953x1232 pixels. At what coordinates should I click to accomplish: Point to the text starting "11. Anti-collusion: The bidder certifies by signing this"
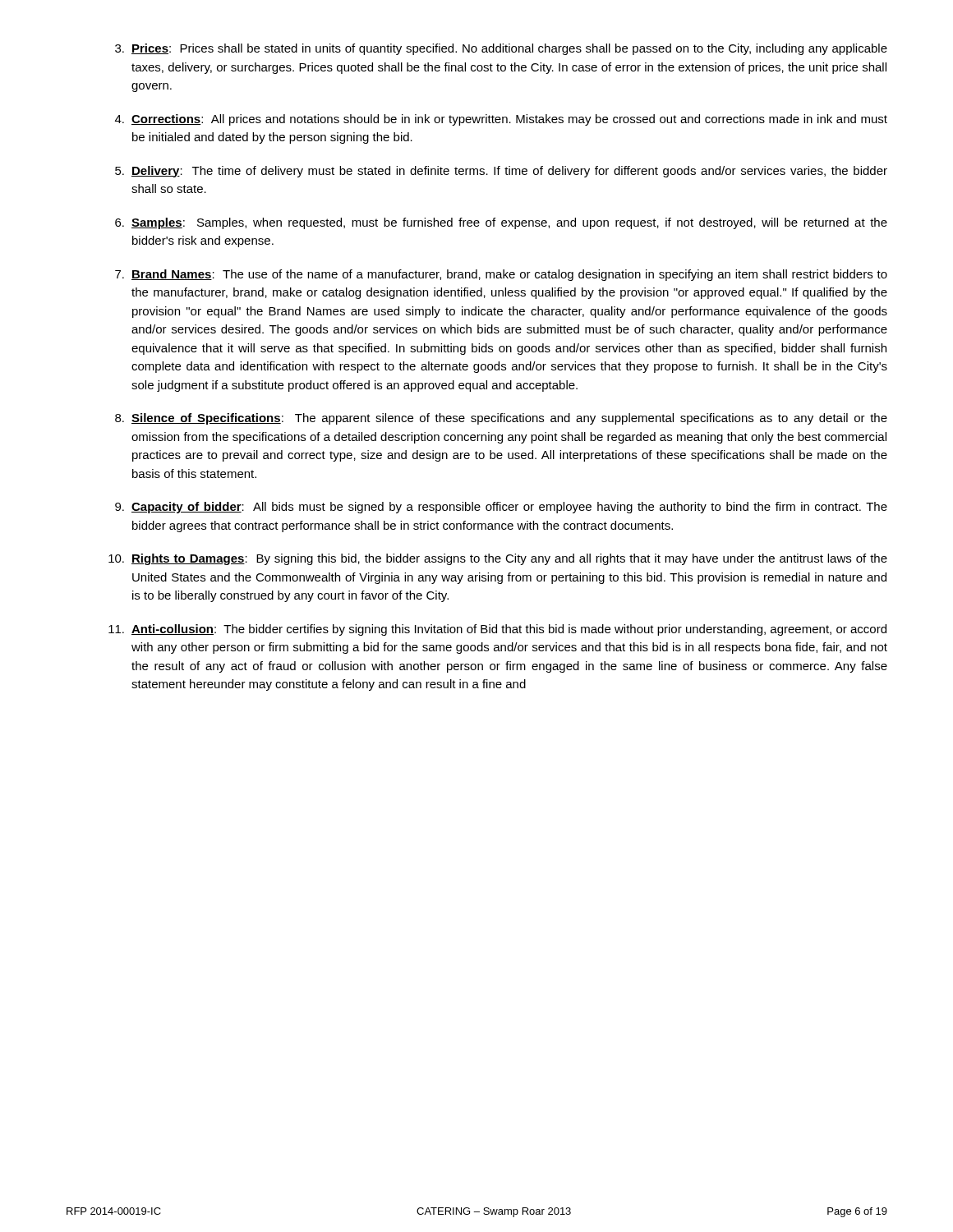(476, 657)
